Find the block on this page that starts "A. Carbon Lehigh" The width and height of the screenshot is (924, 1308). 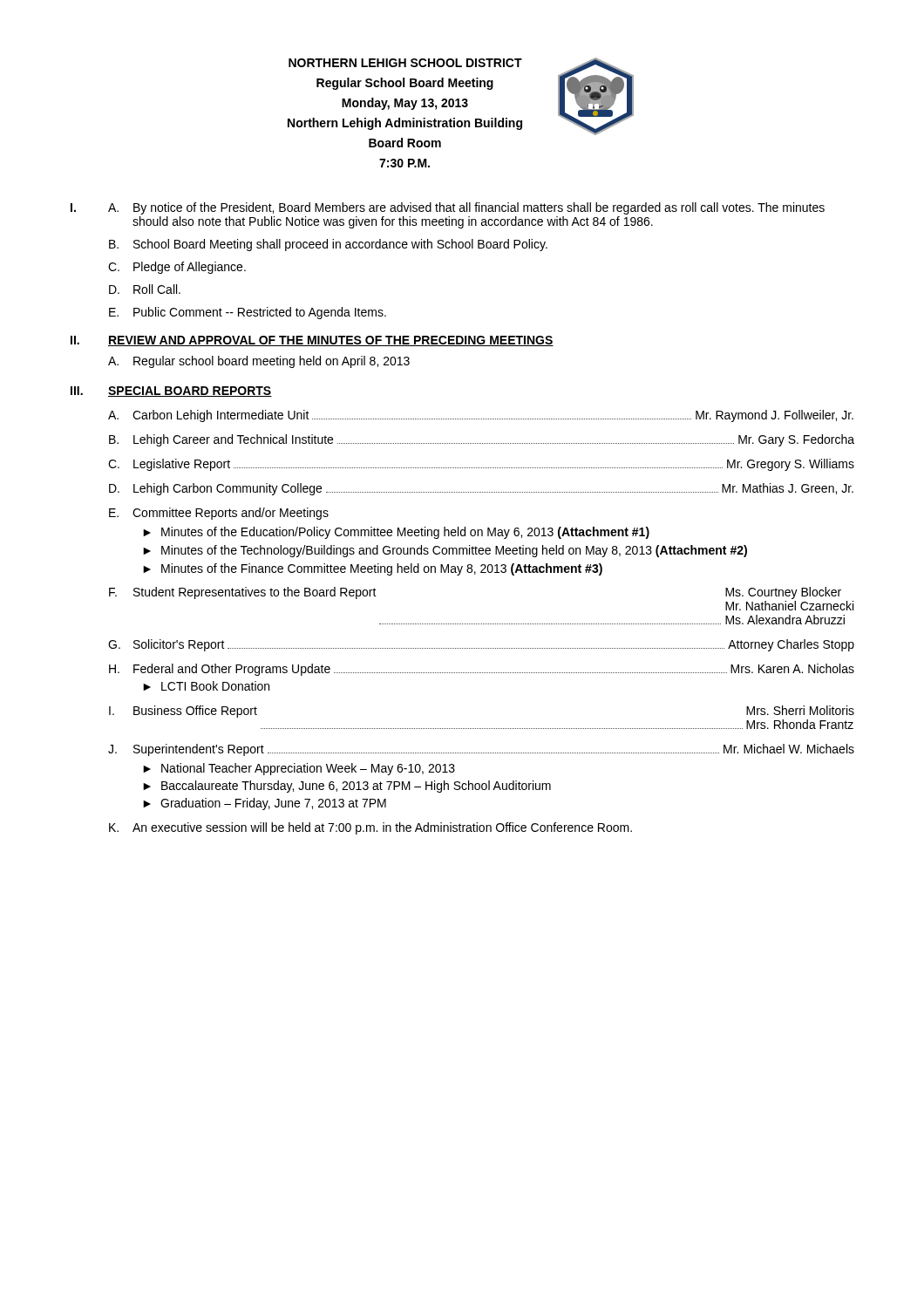click(481, 415)
